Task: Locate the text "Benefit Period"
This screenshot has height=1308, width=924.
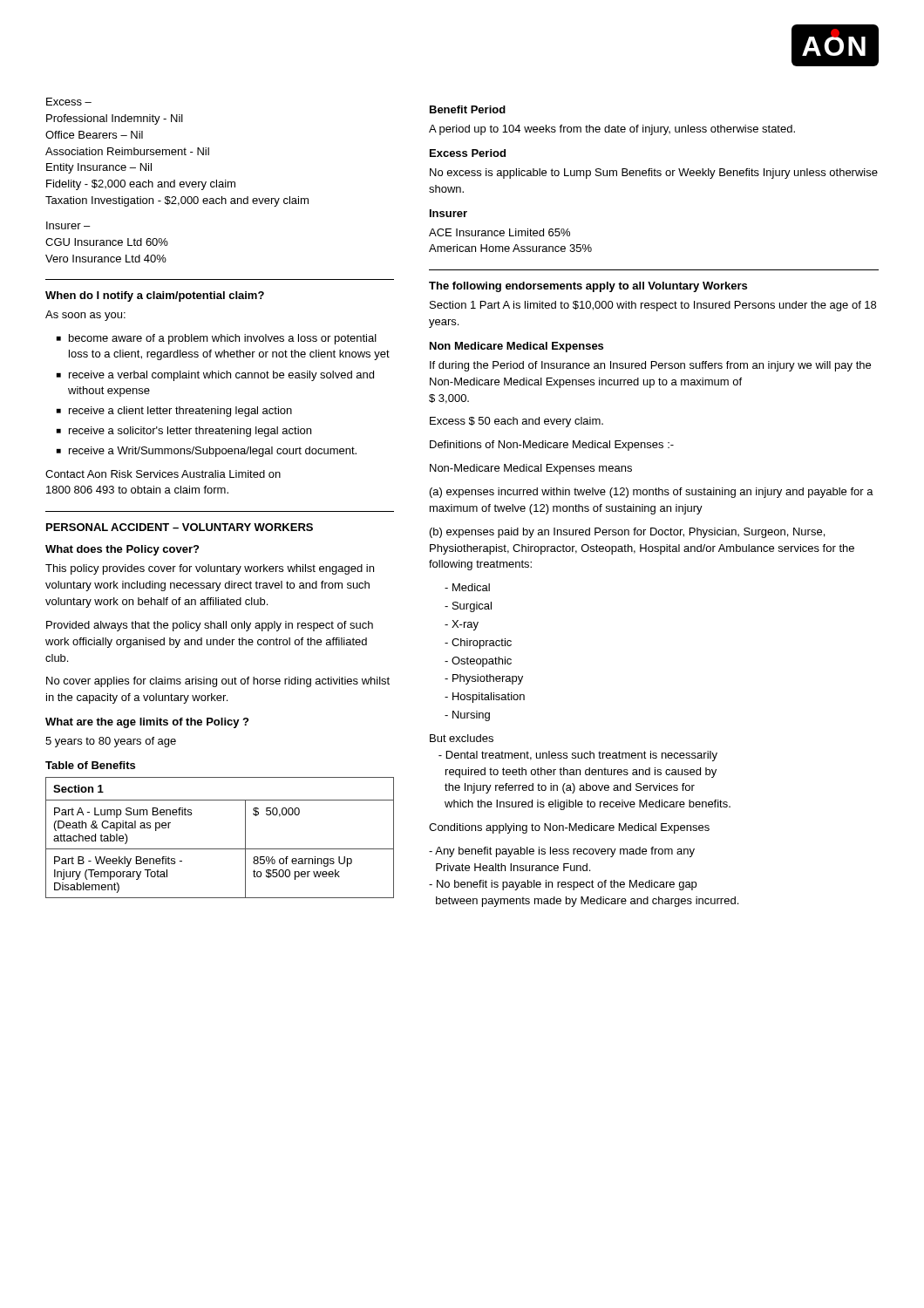Action: 467,109
